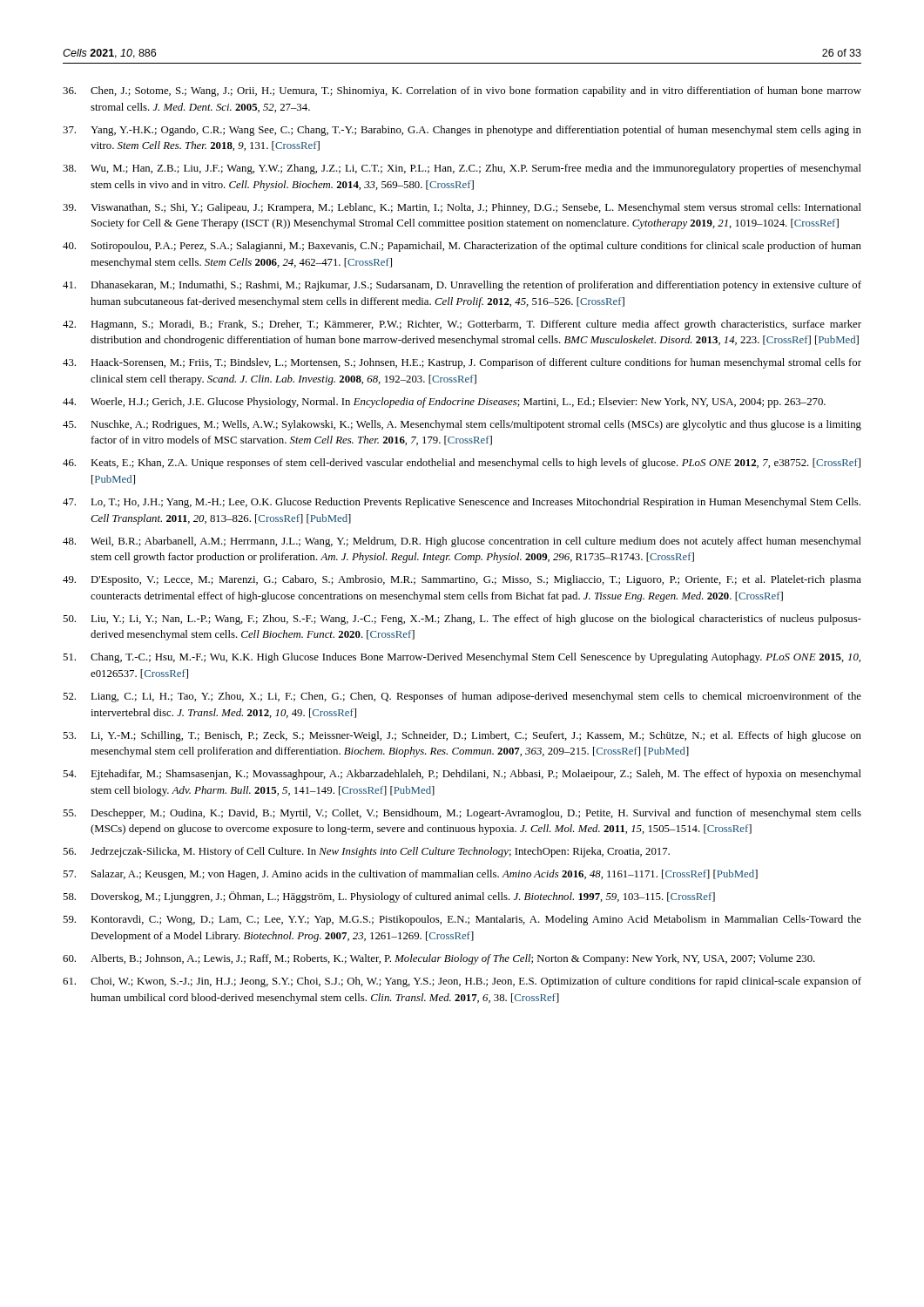This screenshot has width=924, height=1307.
Task: Click the passage that begins "36. Chen, J.; Sotome, S.;"
Action: pos(462,99)
